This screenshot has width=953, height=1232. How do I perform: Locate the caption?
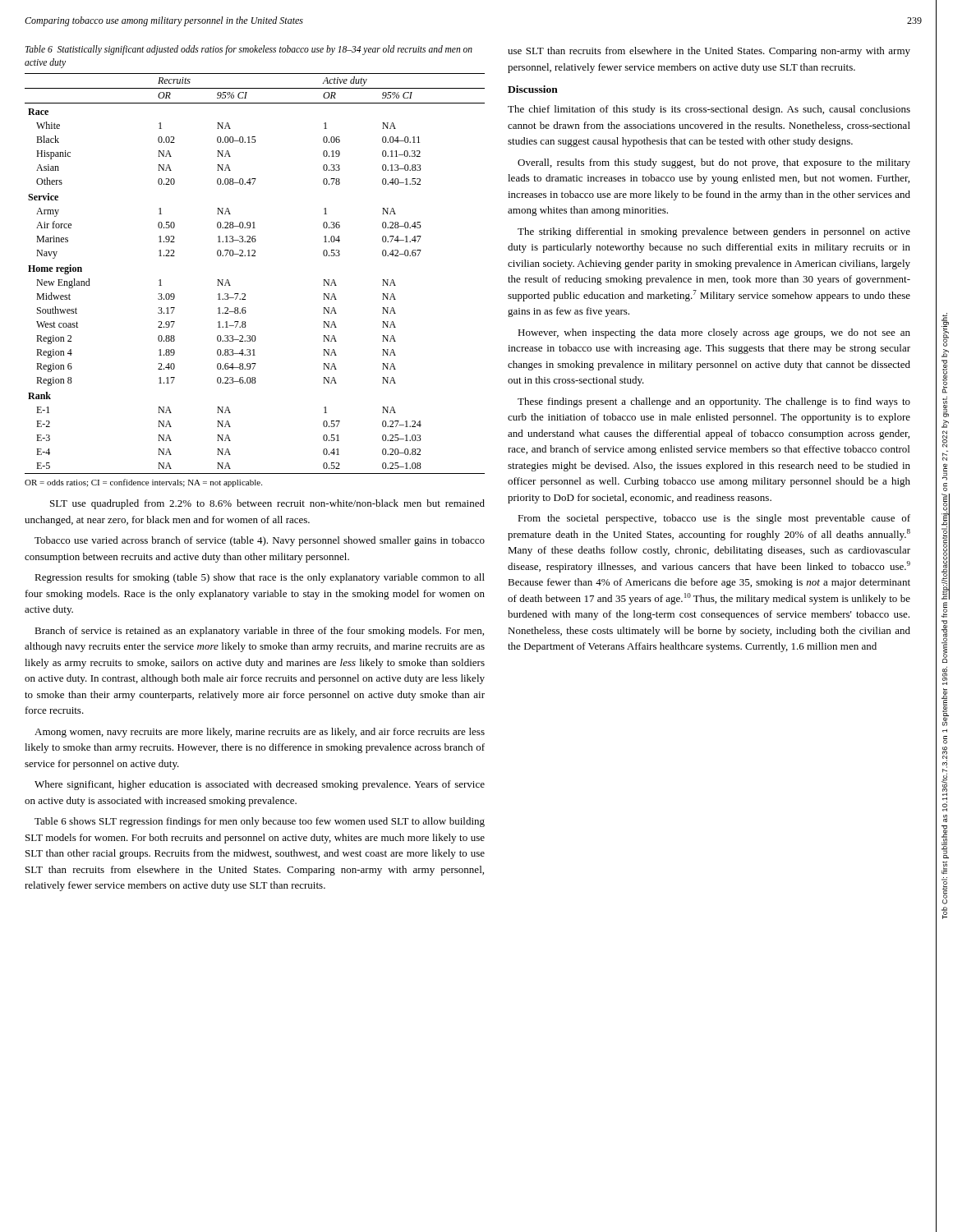[x=249, y=56]
